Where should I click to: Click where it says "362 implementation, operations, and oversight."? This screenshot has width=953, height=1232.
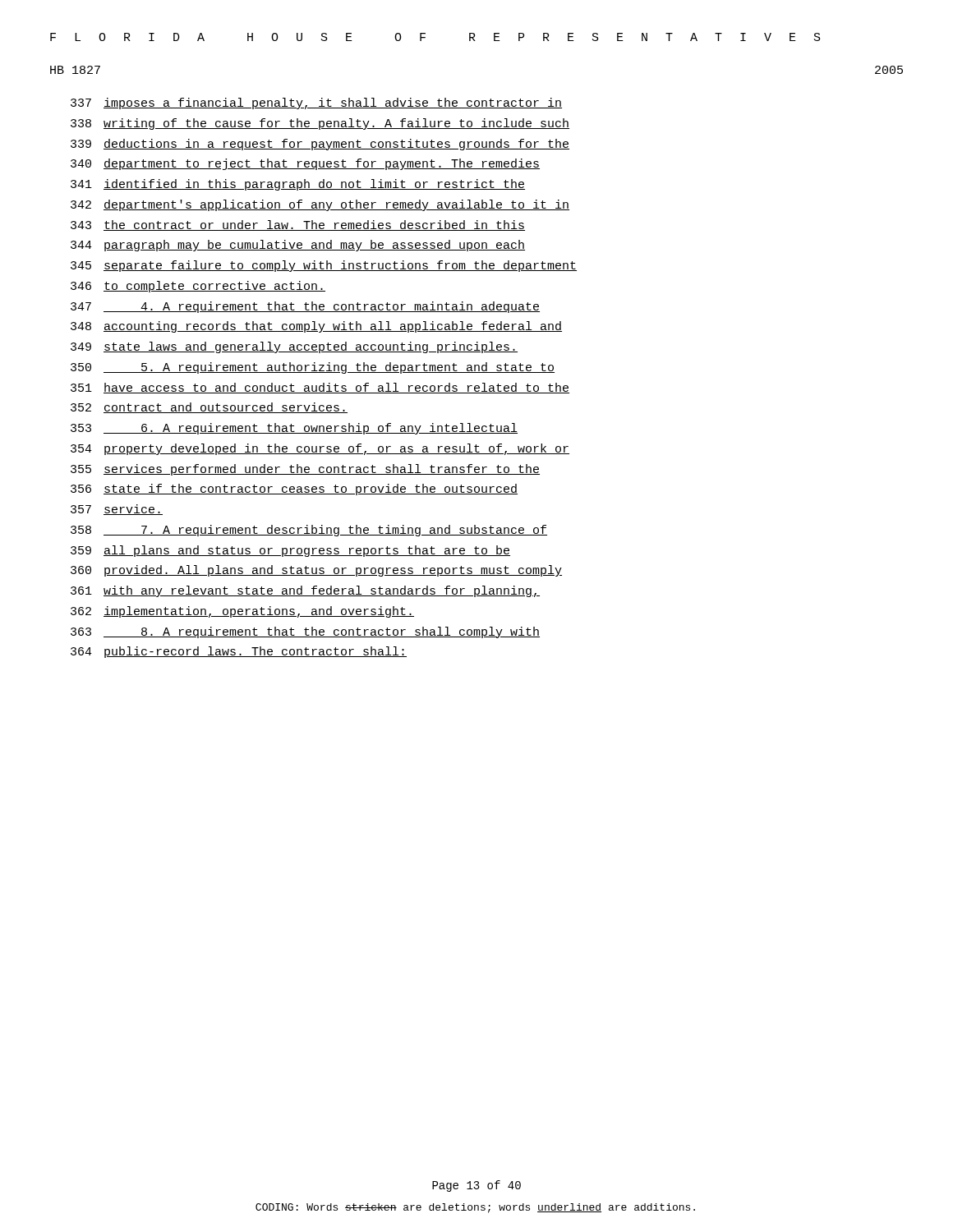(232, 613)
